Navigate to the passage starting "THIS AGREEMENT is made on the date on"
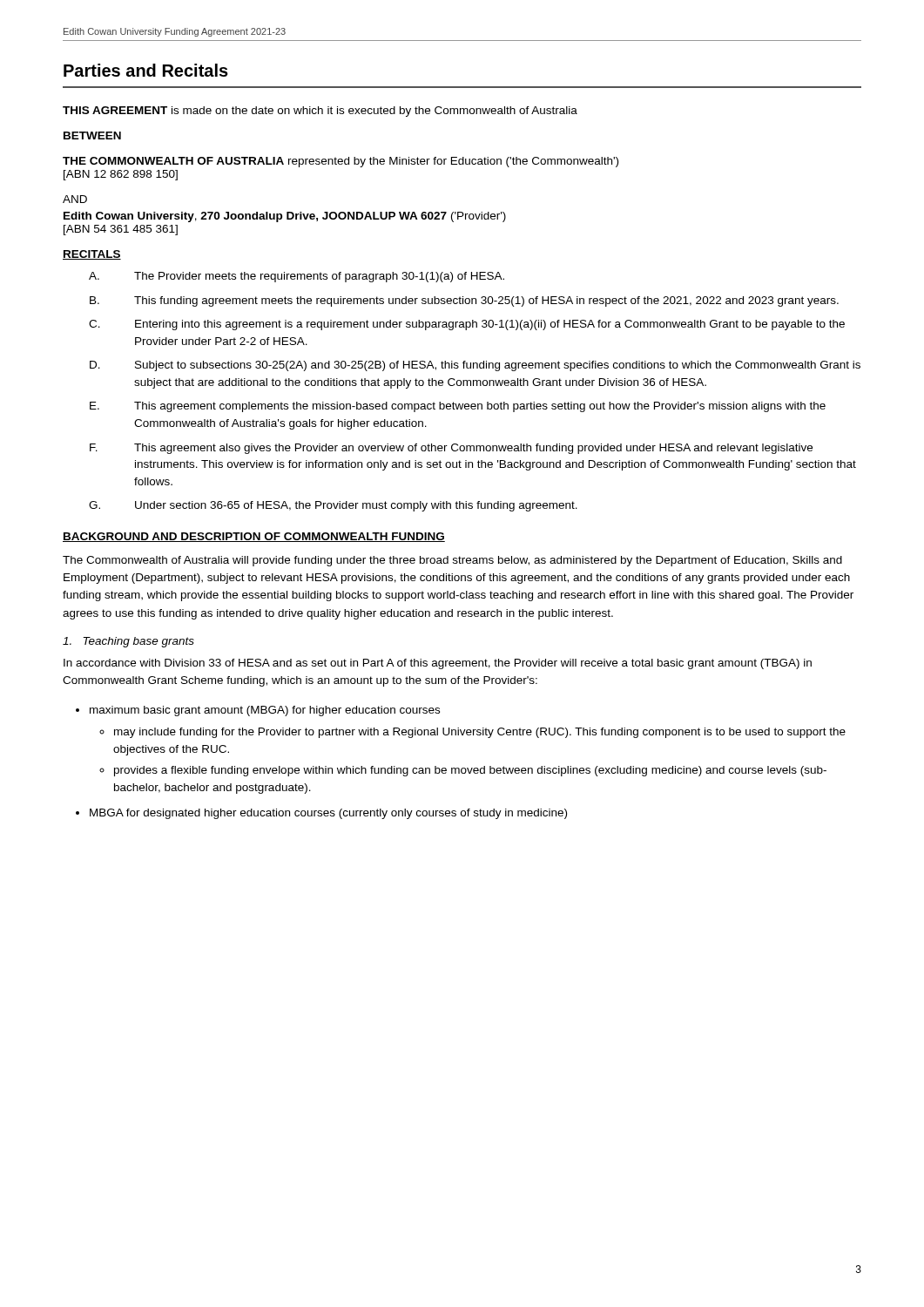This screenshot has width=924, height=1307. point(462,110)
